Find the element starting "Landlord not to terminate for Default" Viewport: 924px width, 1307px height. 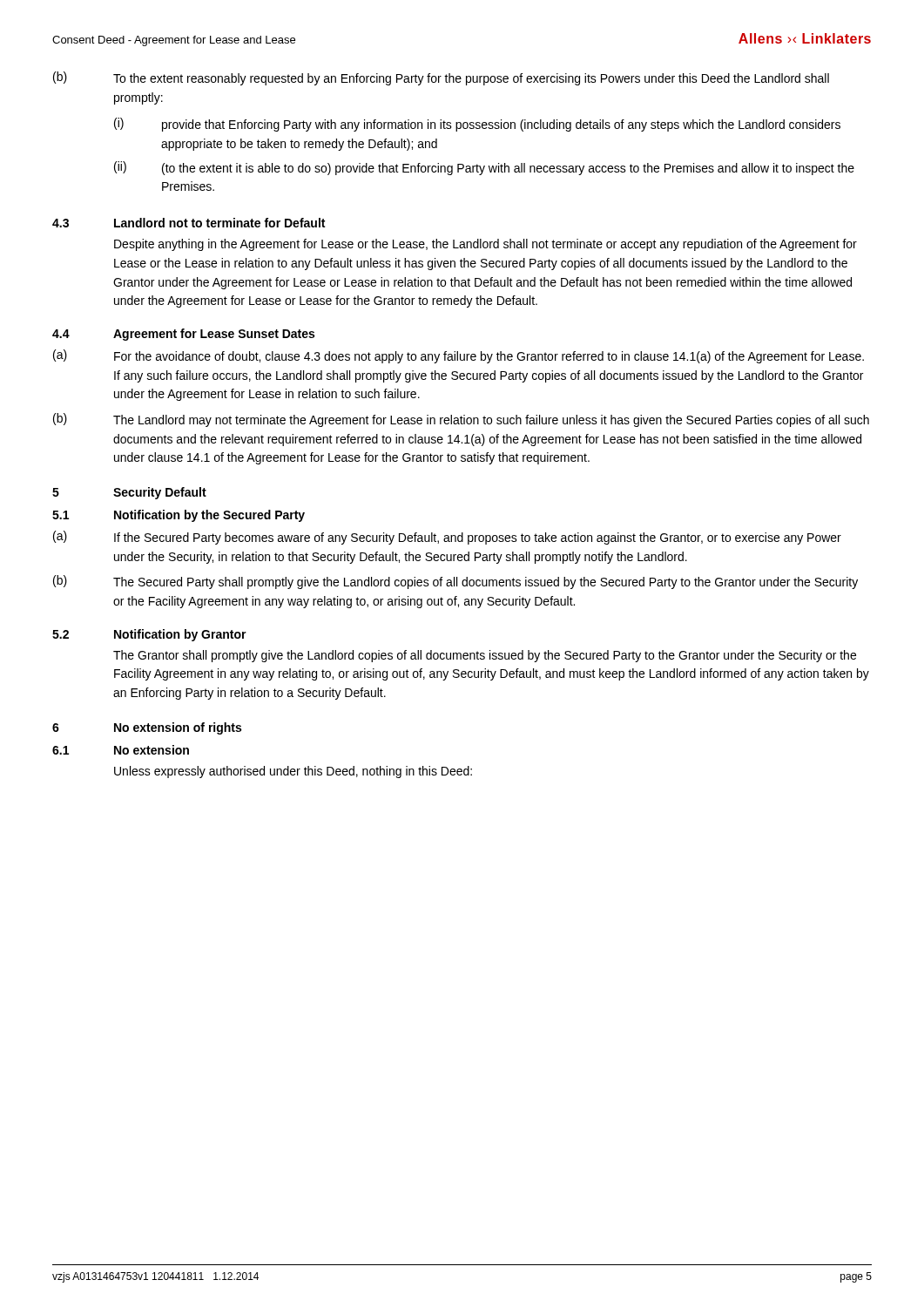[219, 223]
